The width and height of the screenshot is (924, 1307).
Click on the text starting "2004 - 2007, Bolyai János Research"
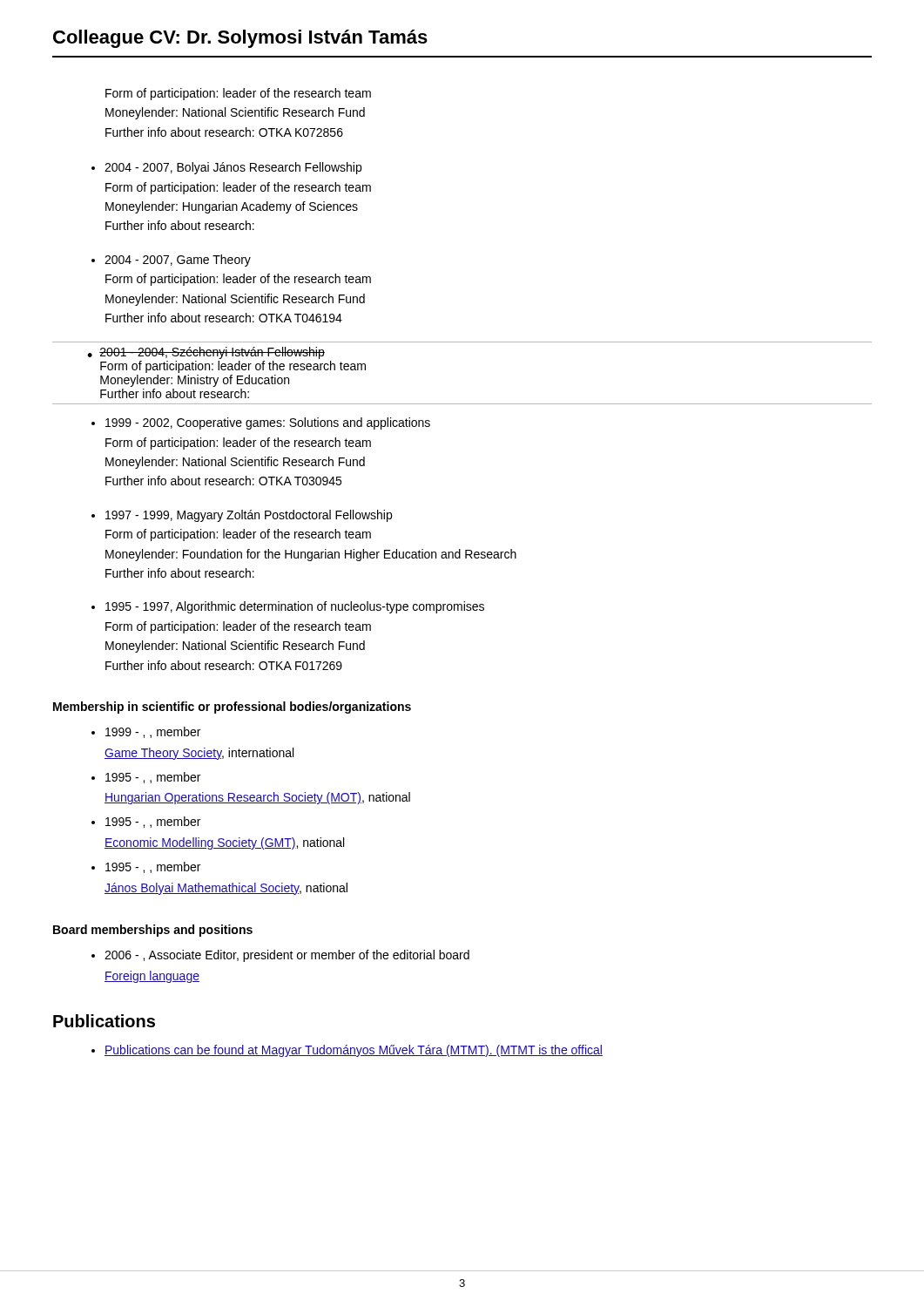point(238,197)
